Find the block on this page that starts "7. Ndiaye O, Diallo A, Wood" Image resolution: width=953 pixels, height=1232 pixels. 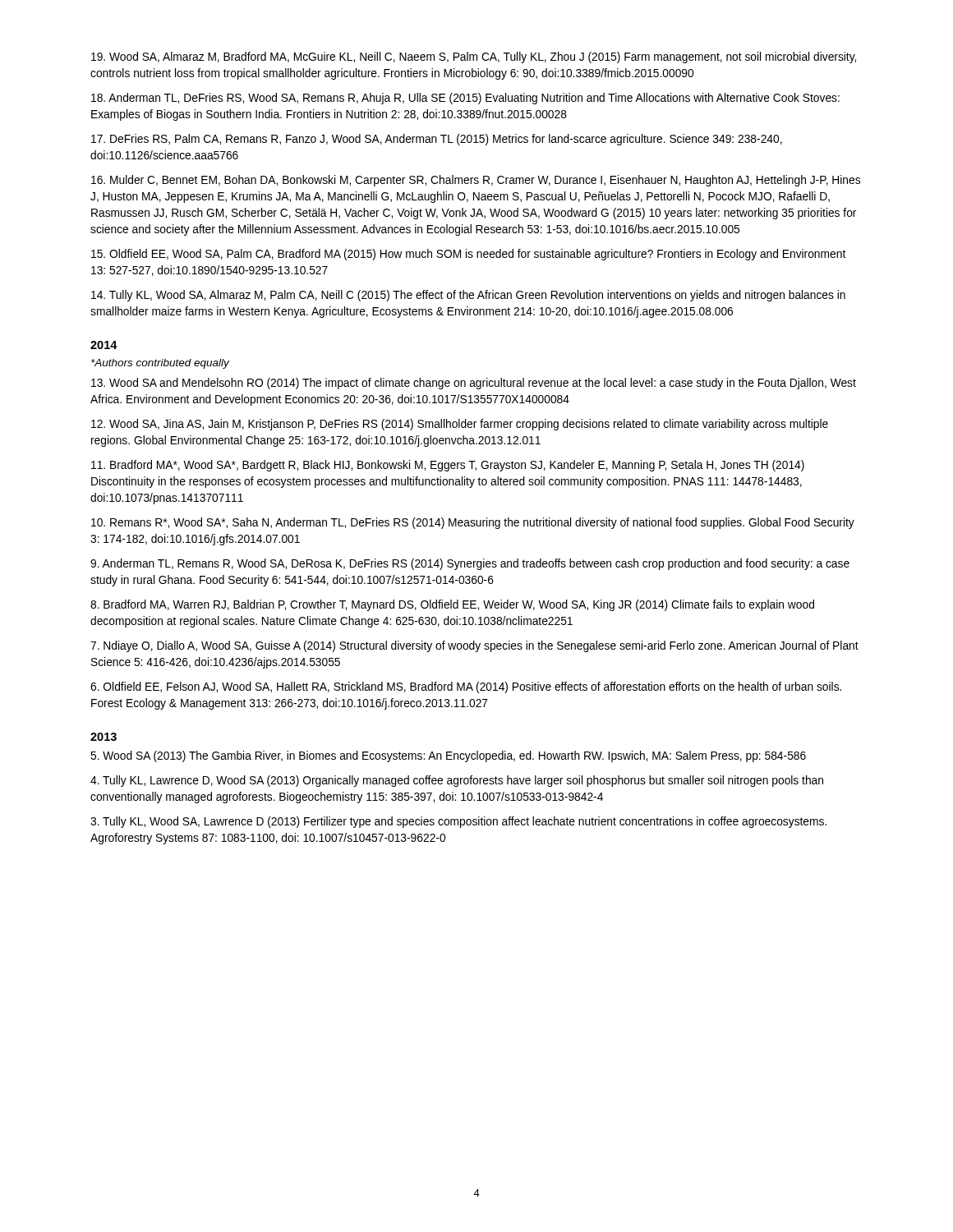coord(474,654)
